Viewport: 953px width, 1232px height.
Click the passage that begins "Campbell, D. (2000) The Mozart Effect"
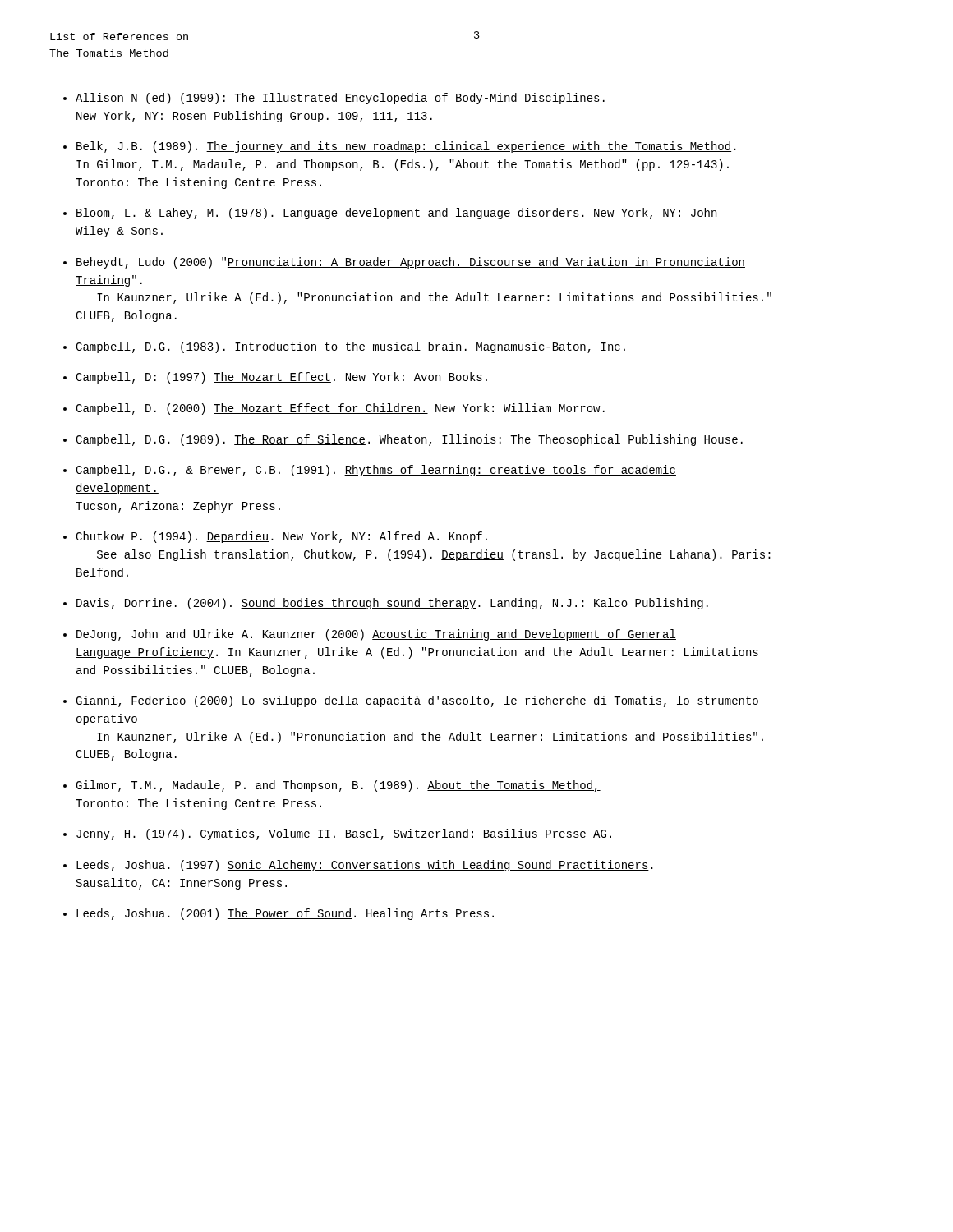click(x=341, y=409)
